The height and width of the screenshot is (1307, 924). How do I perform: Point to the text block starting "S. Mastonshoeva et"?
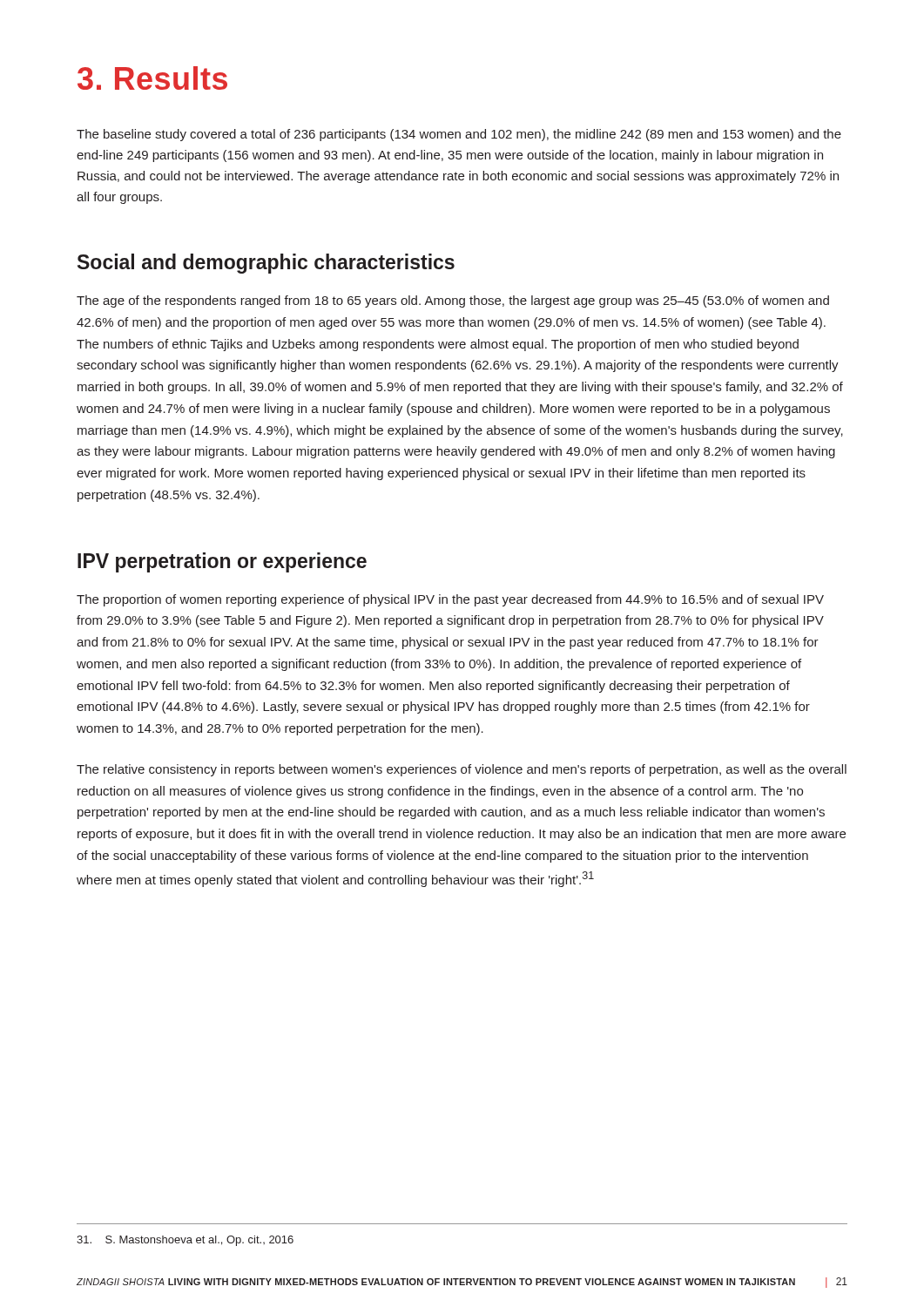[185, 1241]
